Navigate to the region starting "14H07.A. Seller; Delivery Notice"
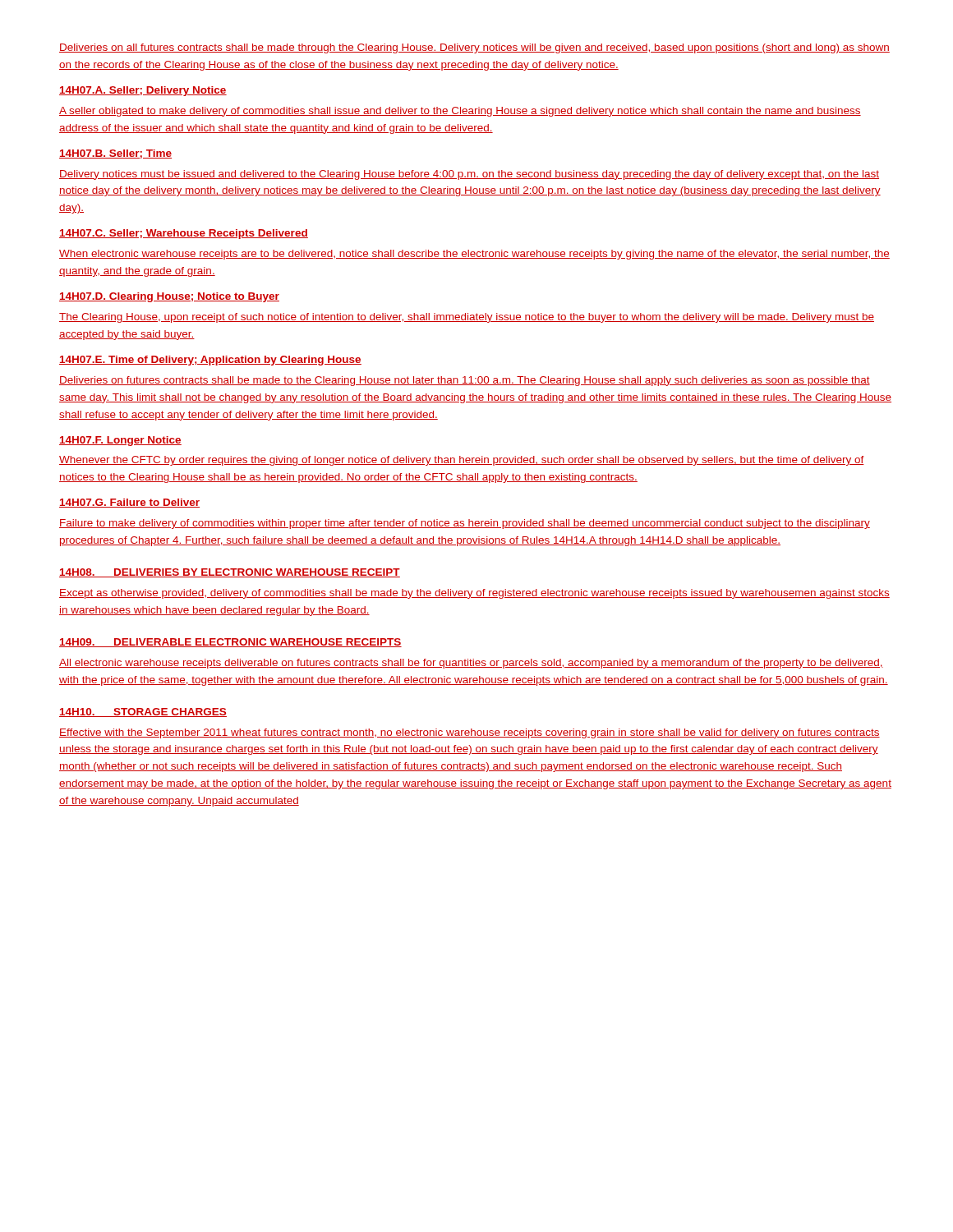Viewport: 953px width, 1232px height. (x=143, y=90)
